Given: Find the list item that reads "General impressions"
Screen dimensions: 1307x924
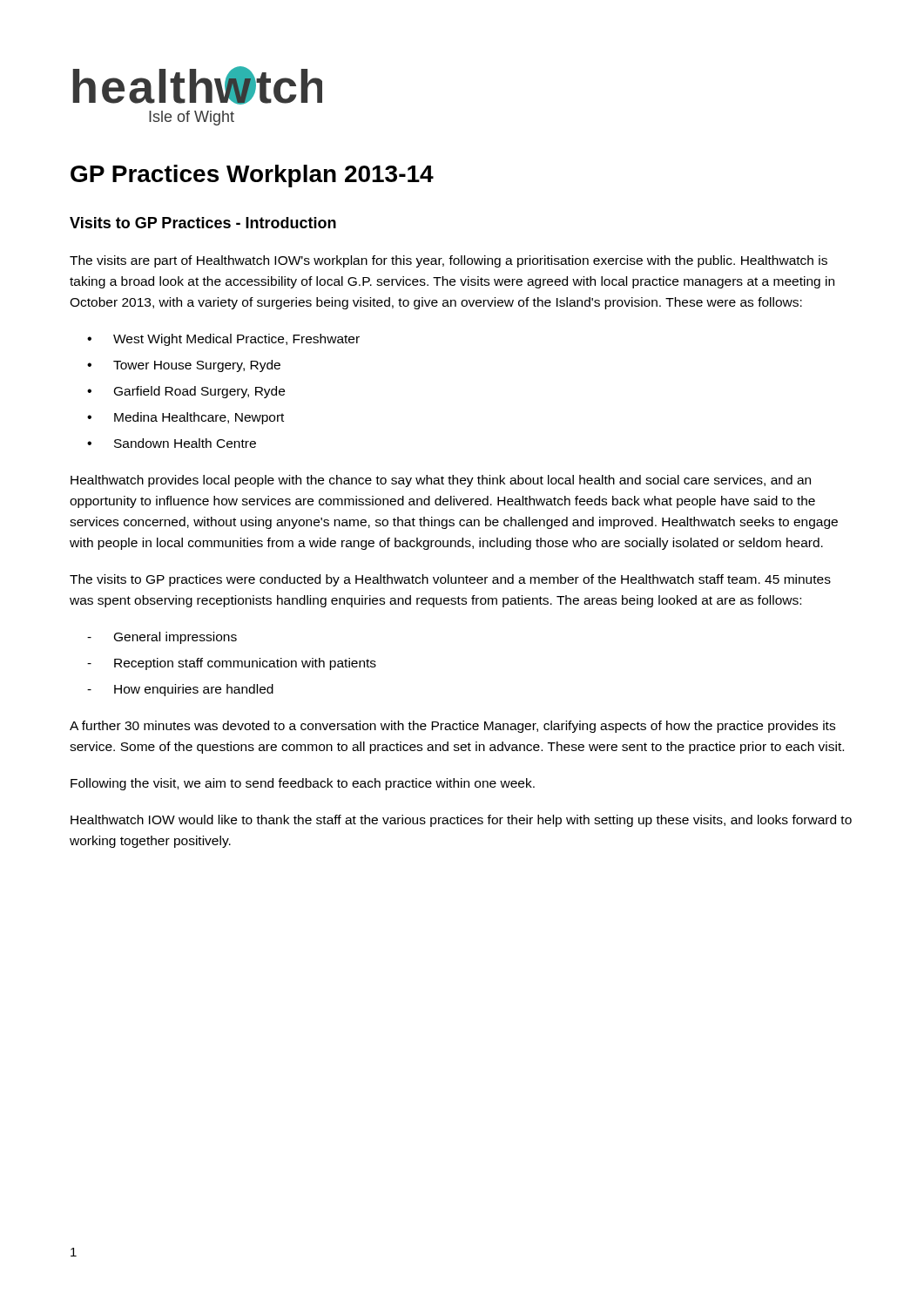Looking at the screenshot, I should pyautogui.click(x=175, y=637).
